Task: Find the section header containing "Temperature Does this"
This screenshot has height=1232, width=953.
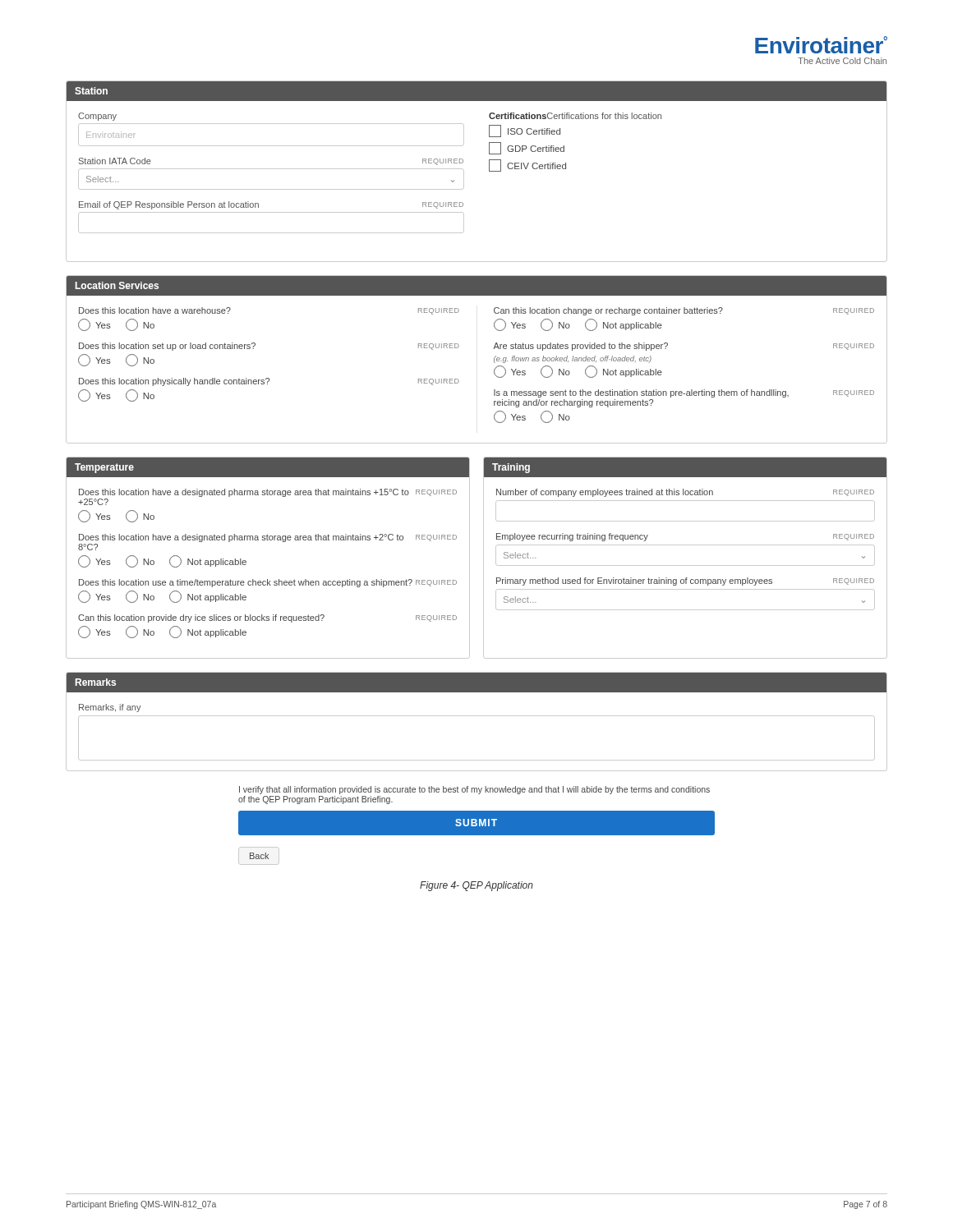Action: coord(268,558)
